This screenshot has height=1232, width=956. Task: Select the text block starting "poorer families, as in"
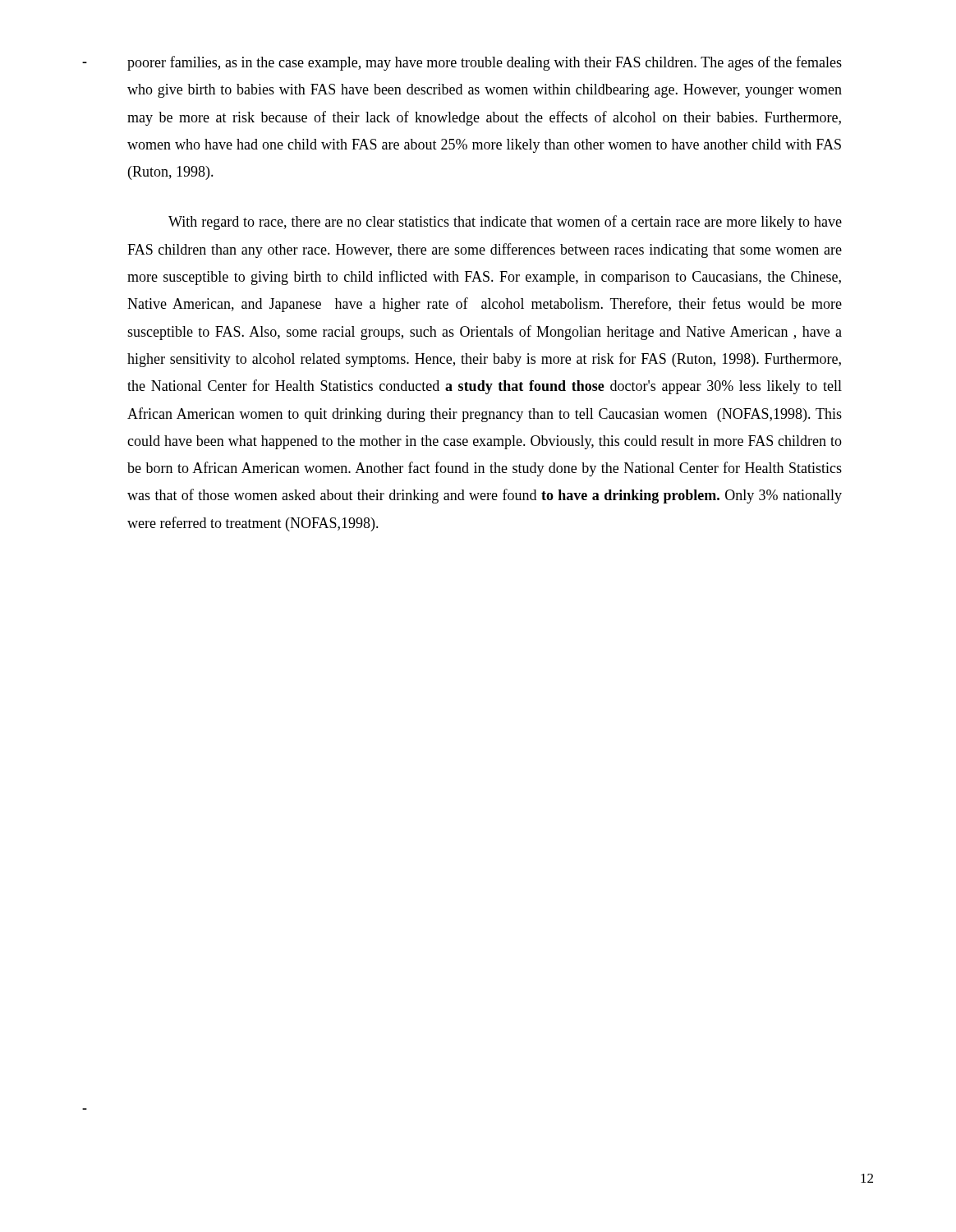tap(485, 117)
